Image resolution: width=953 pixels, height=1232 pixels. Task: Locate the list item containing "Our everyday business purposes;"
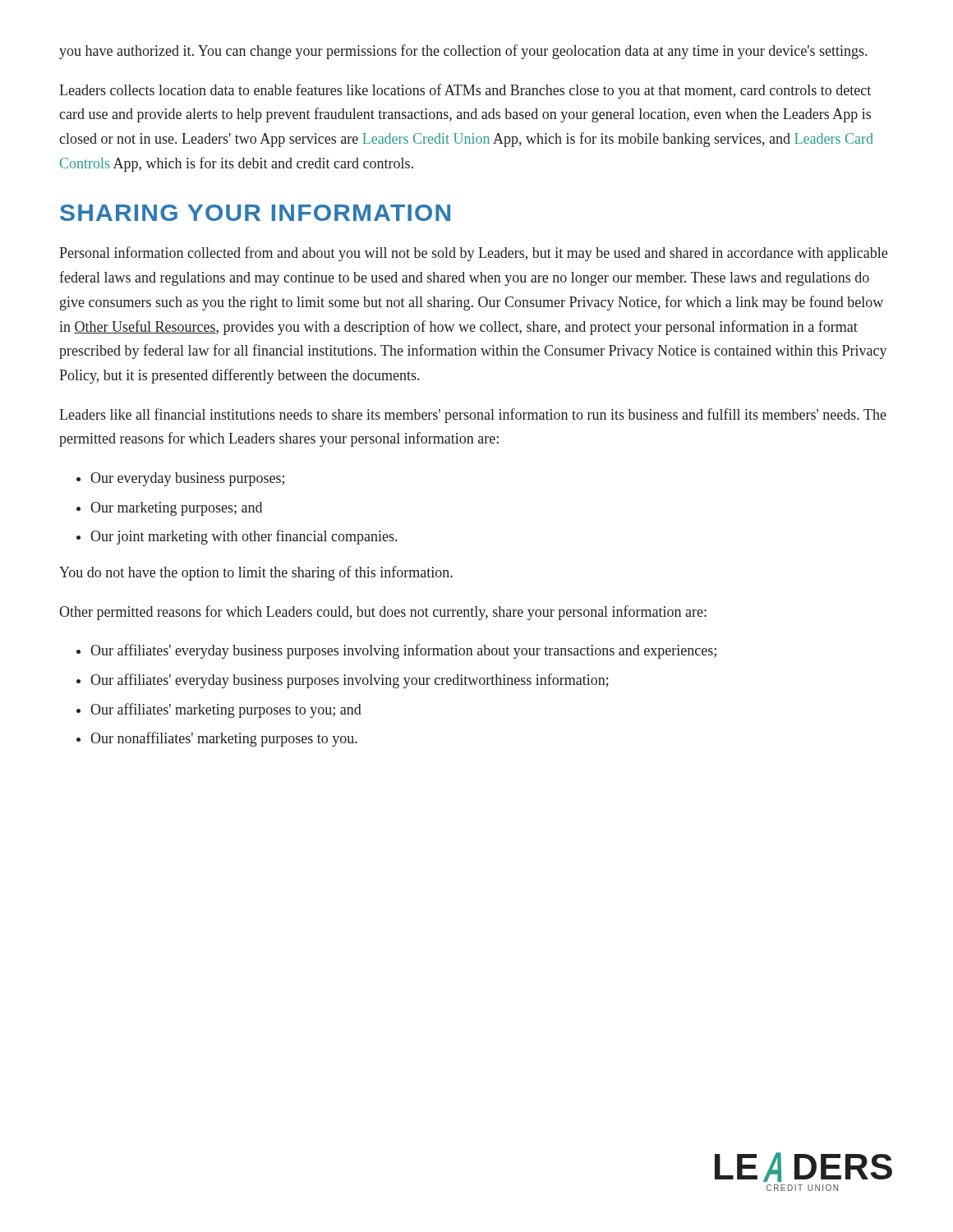188,478
